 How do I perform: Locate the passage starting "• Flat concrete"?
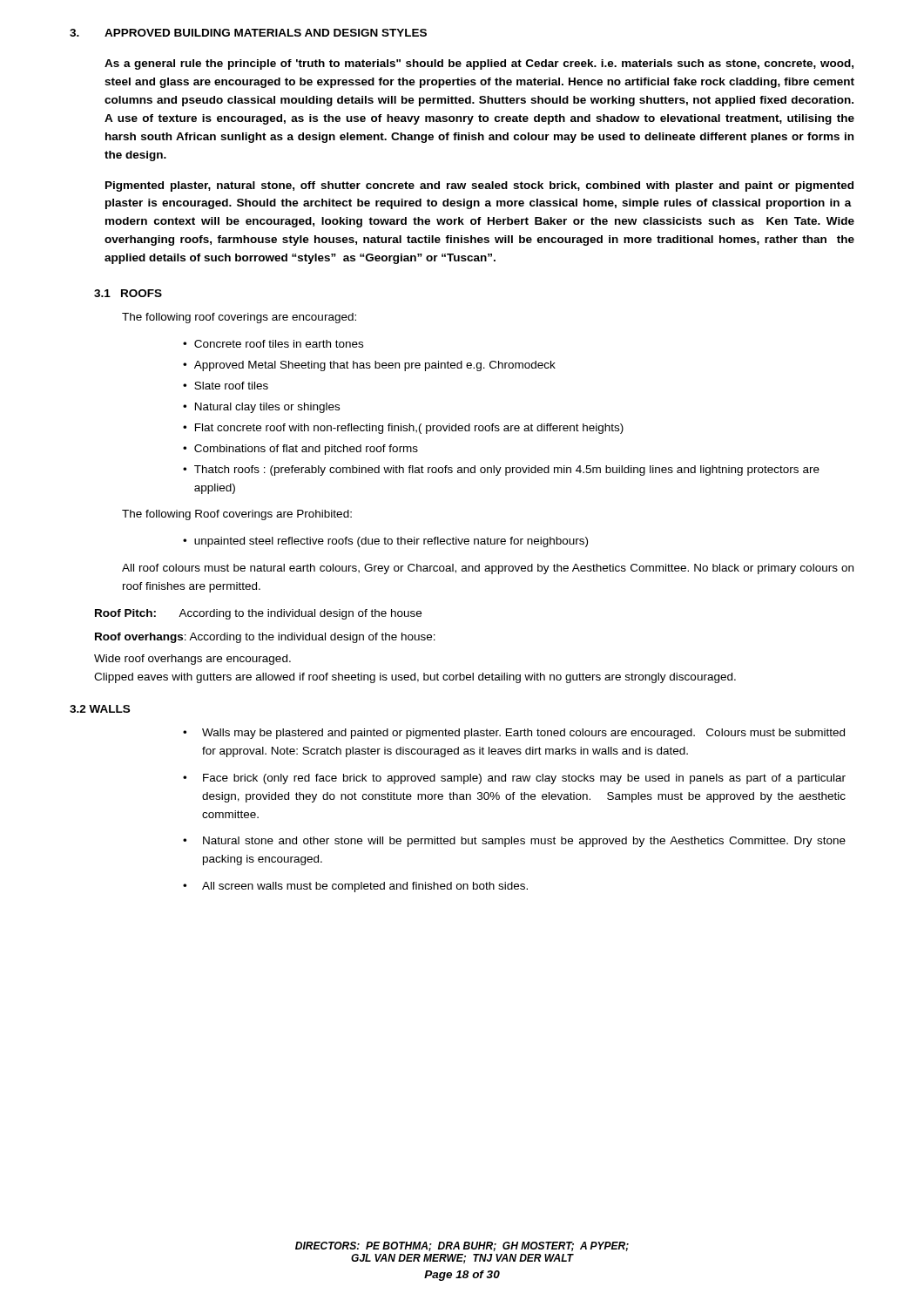point(403,428)
